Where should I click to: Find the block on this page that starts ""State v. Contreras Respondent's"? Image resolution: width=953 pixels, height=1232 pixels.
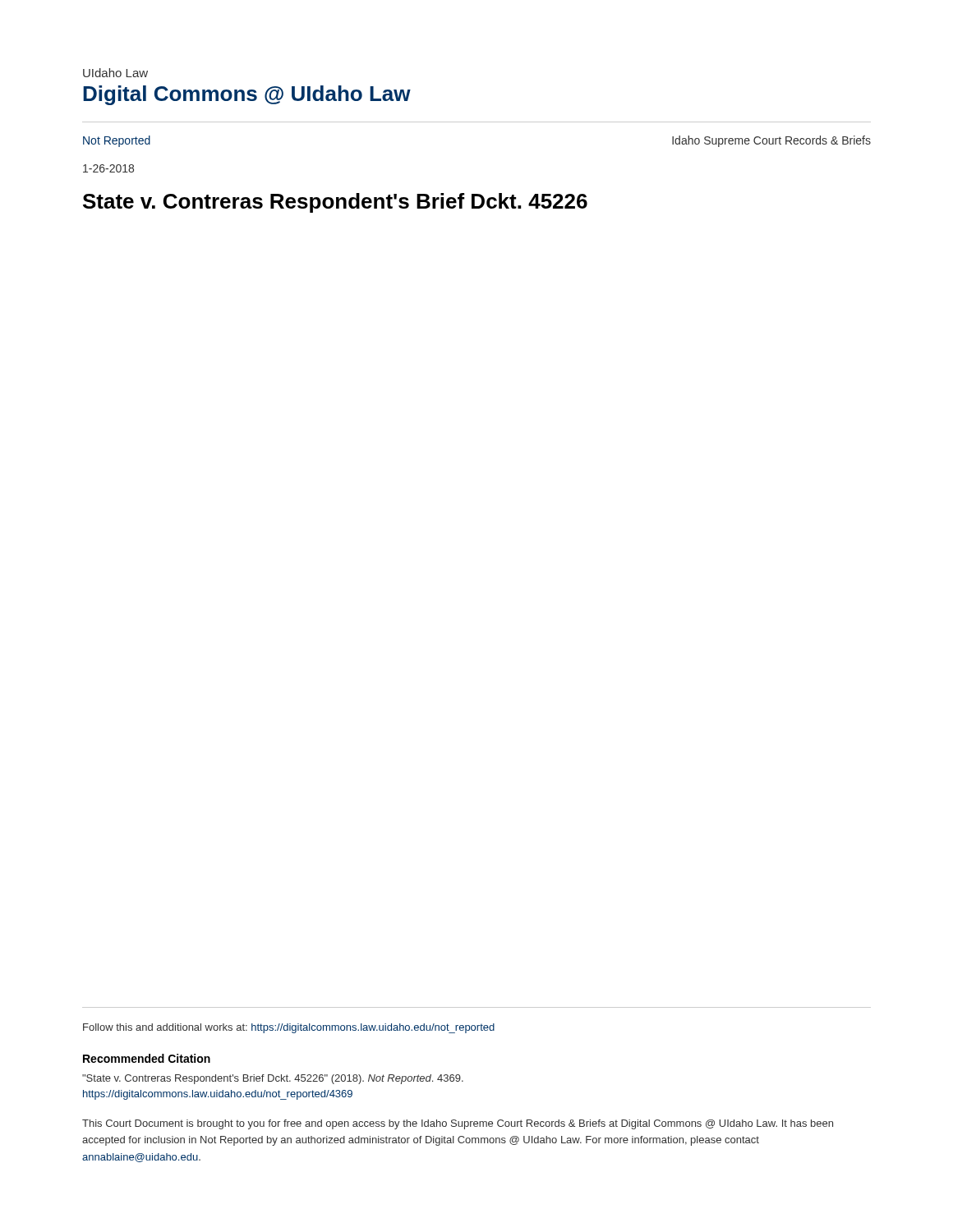pyautogui.click(x=273, y=1086)
